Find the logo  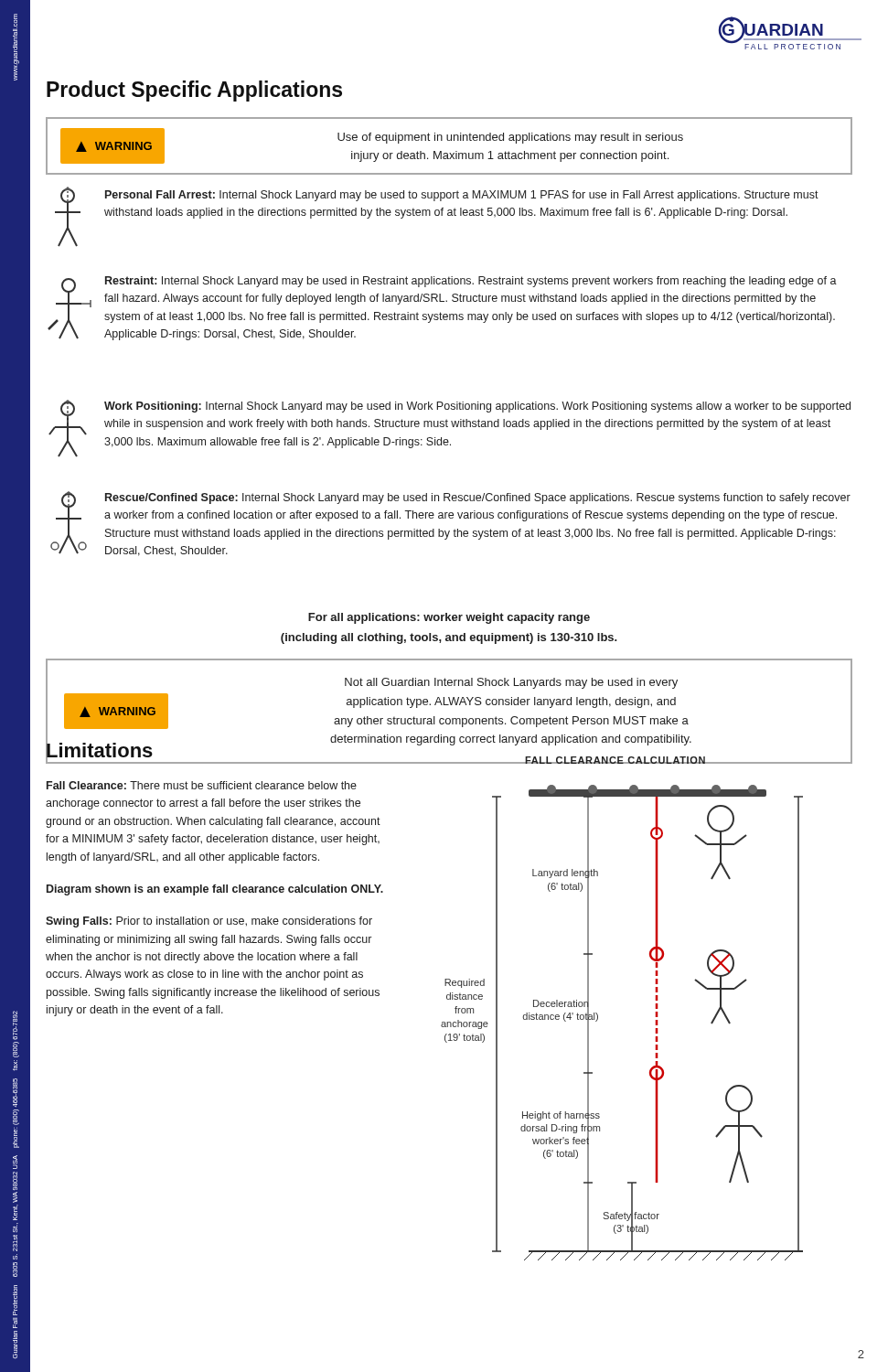pyautogui.click(x=791, y=40)
